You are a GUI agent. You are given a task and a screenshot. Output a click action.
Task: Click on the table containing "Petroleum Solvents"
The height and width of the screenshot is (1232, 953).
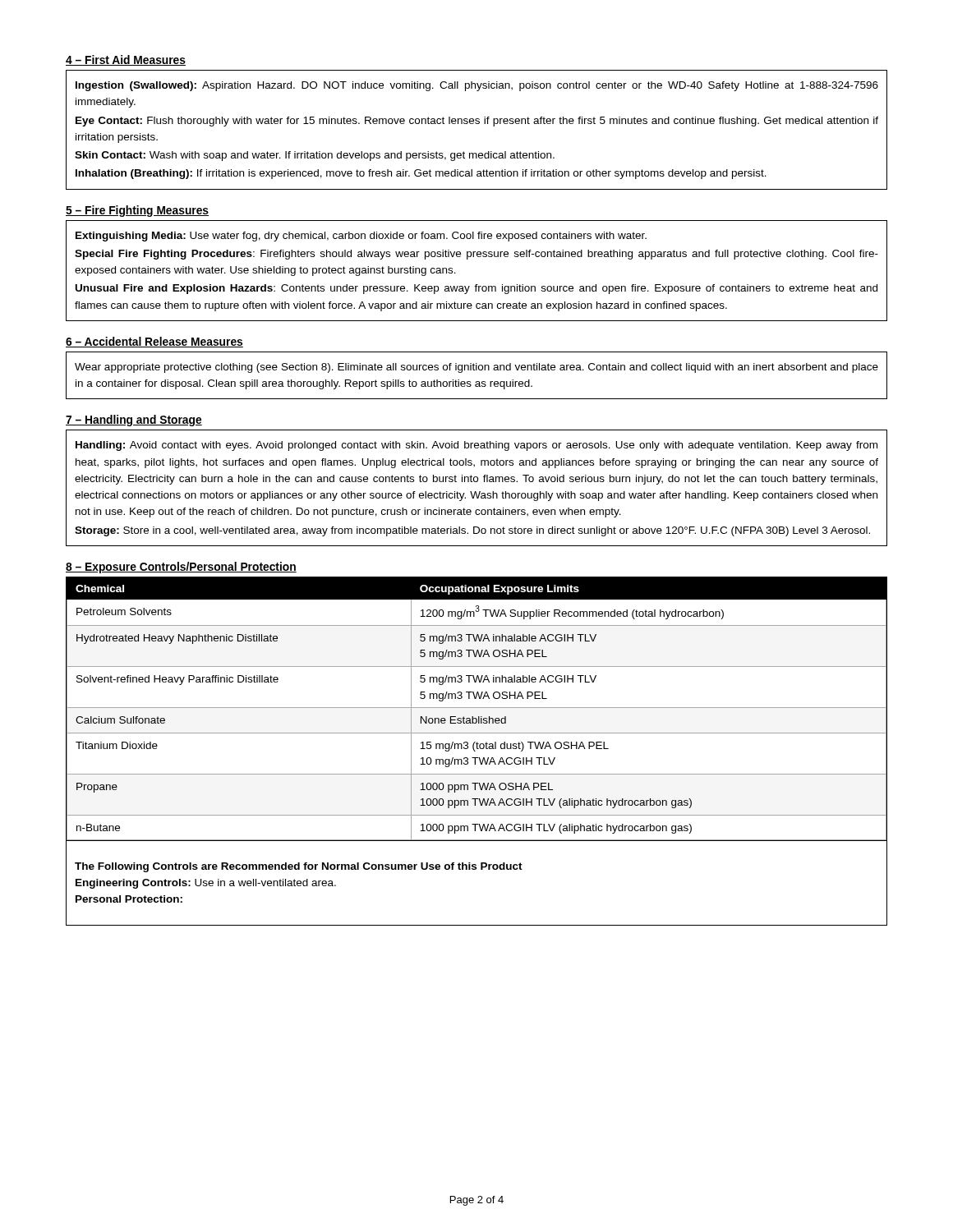pyautogui.click(x=476, y=709)
